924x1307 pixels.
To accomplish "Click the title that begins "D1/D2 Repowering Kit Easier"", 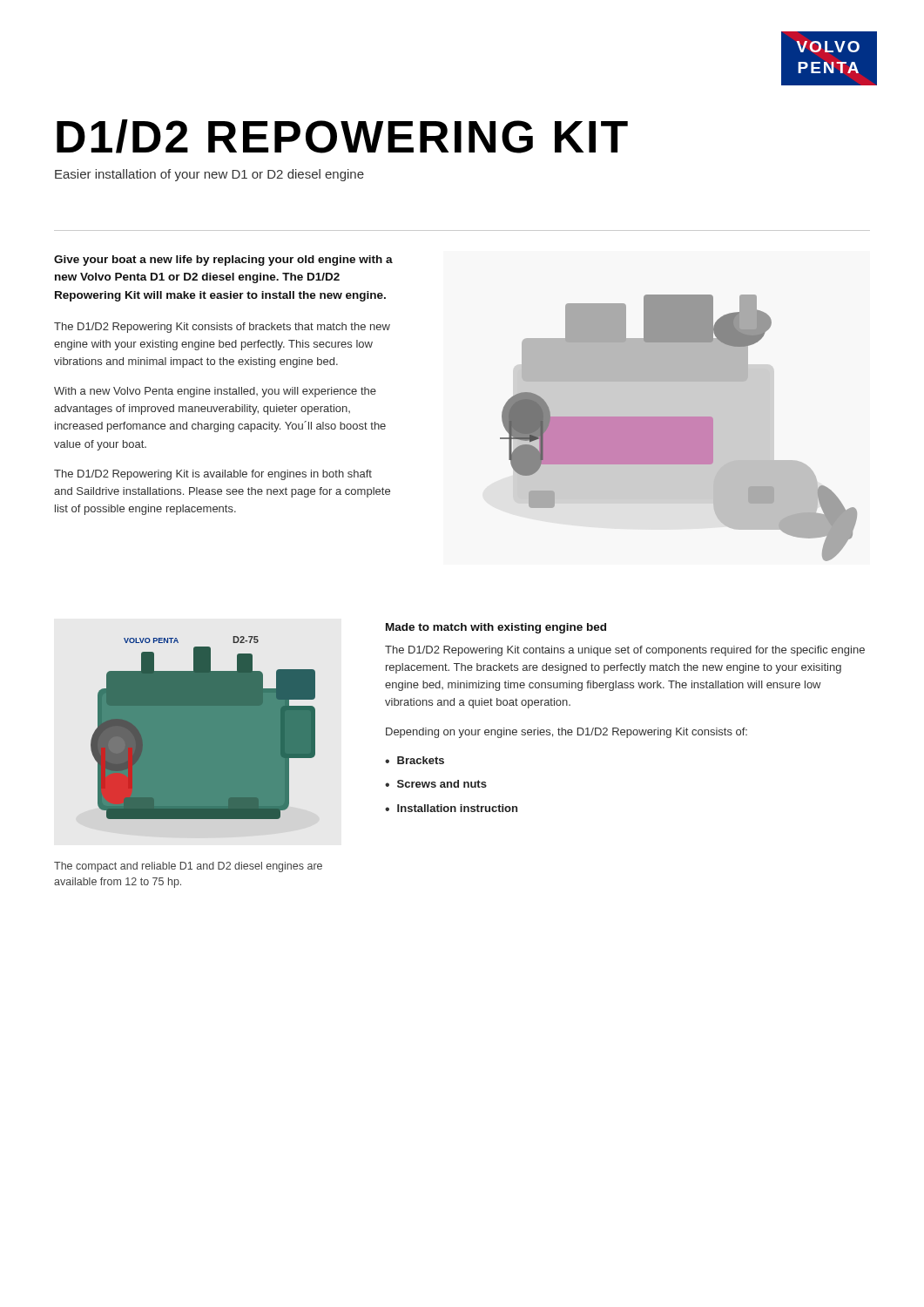I will [x=462, y=148].
